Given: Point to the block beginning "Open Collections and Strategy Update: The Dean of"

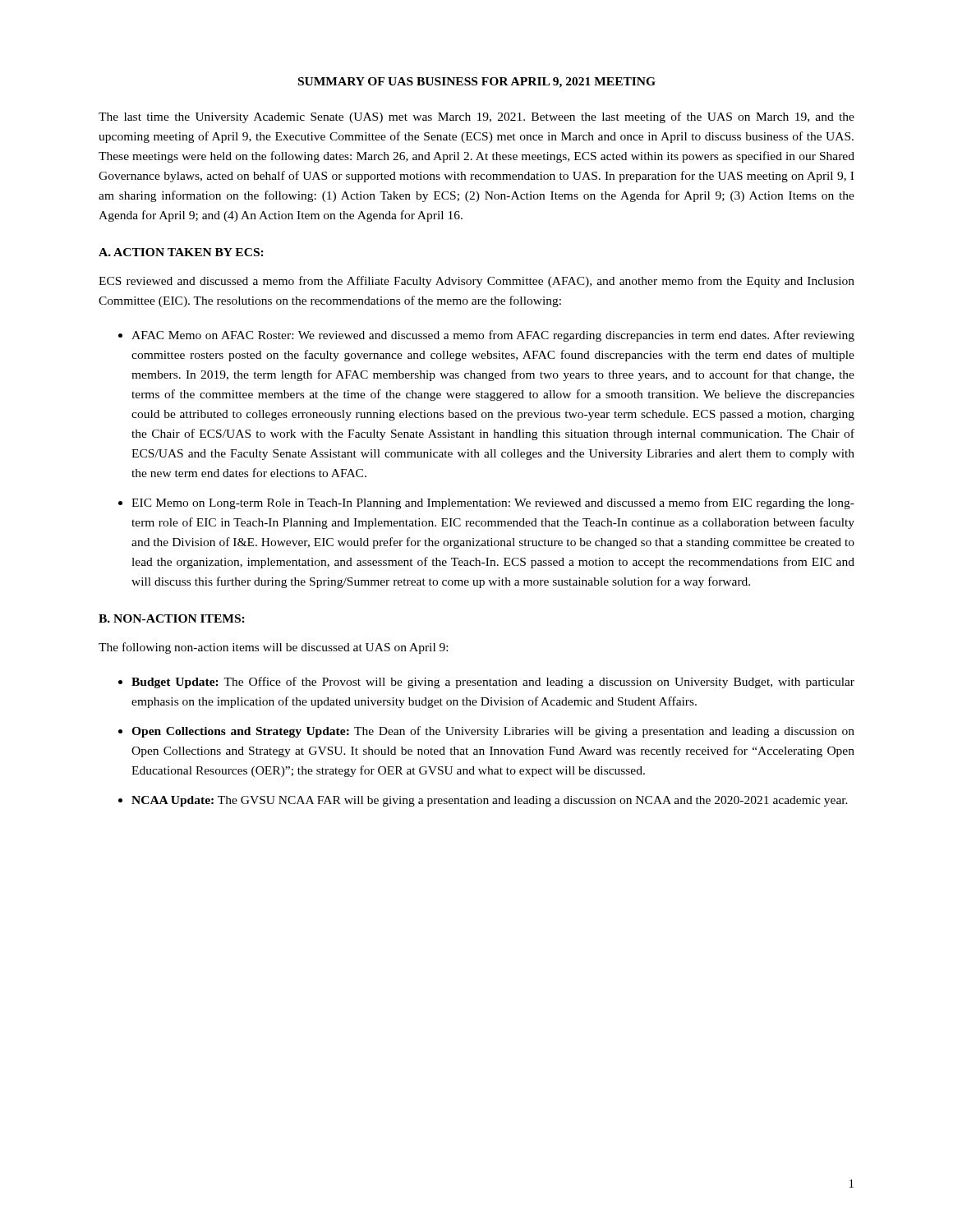Looking at the screenshot, I should pos(493,751).
